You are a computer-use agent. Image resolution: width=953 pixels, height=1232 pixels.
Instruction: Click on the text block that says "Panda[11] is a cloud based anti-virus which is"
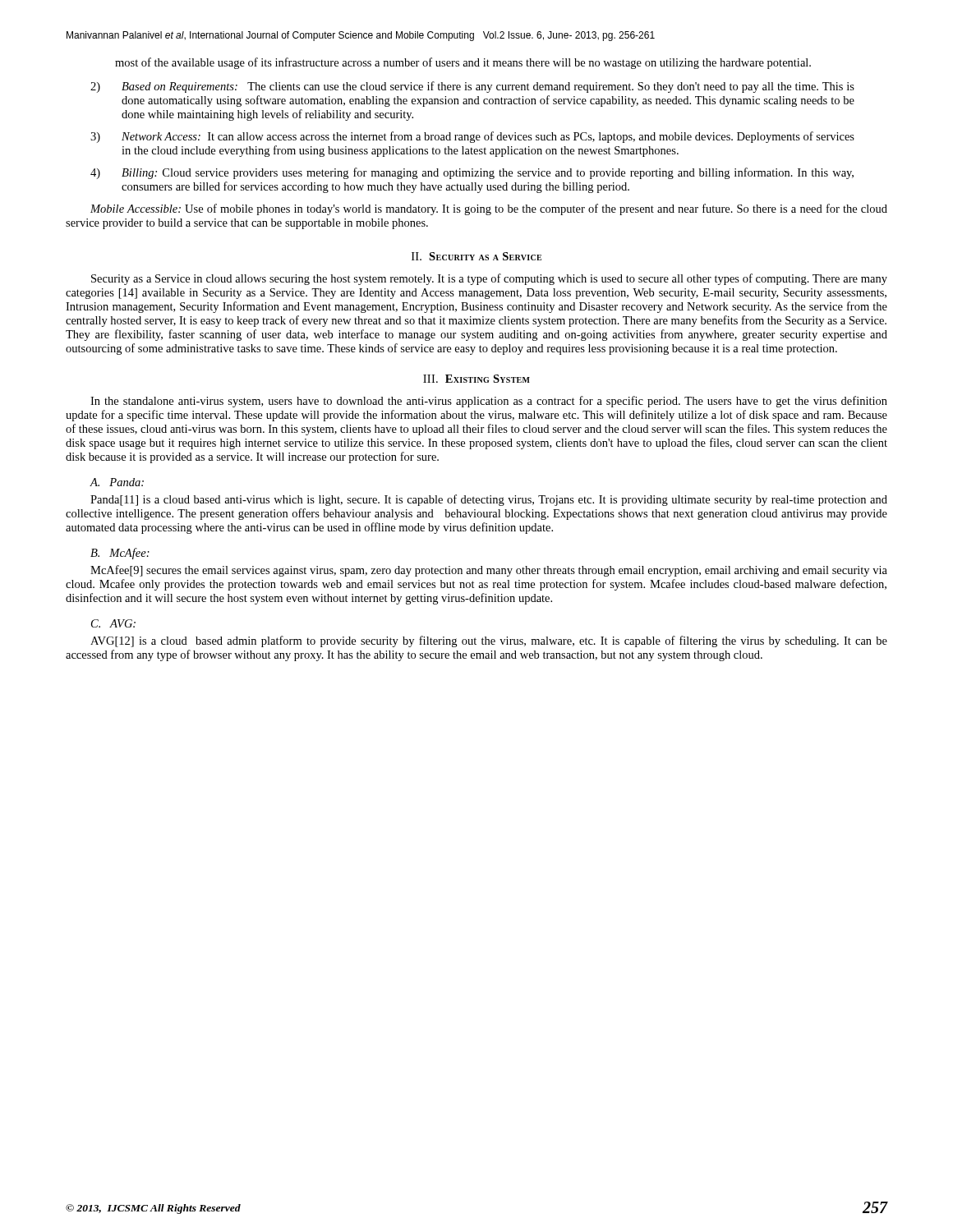[x=476, y=513]
